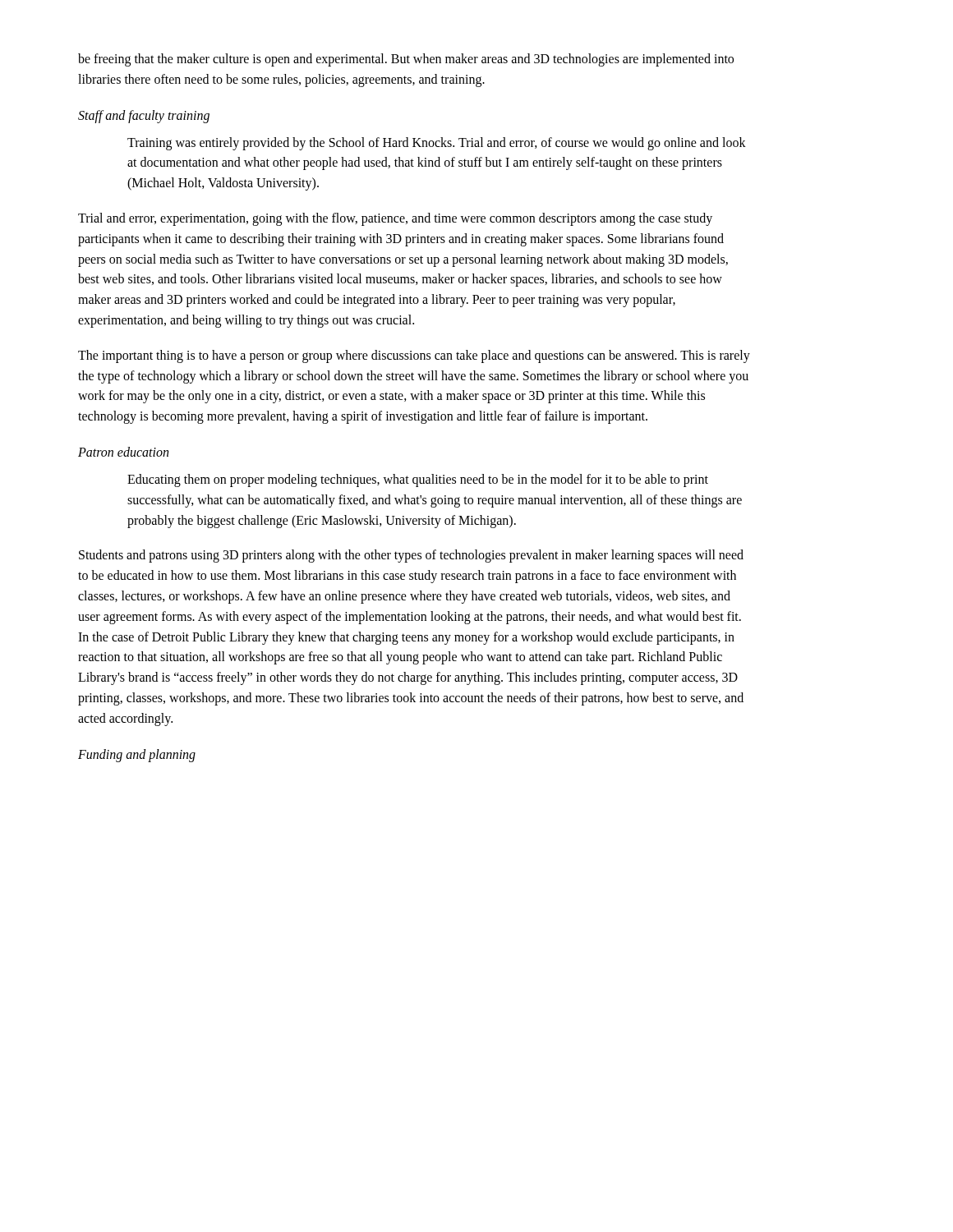The height and width of the screenshot is (1232, 953).
Task: Click on the section header that says "Staff and faculty training"
Action: (x=144, y=115)
